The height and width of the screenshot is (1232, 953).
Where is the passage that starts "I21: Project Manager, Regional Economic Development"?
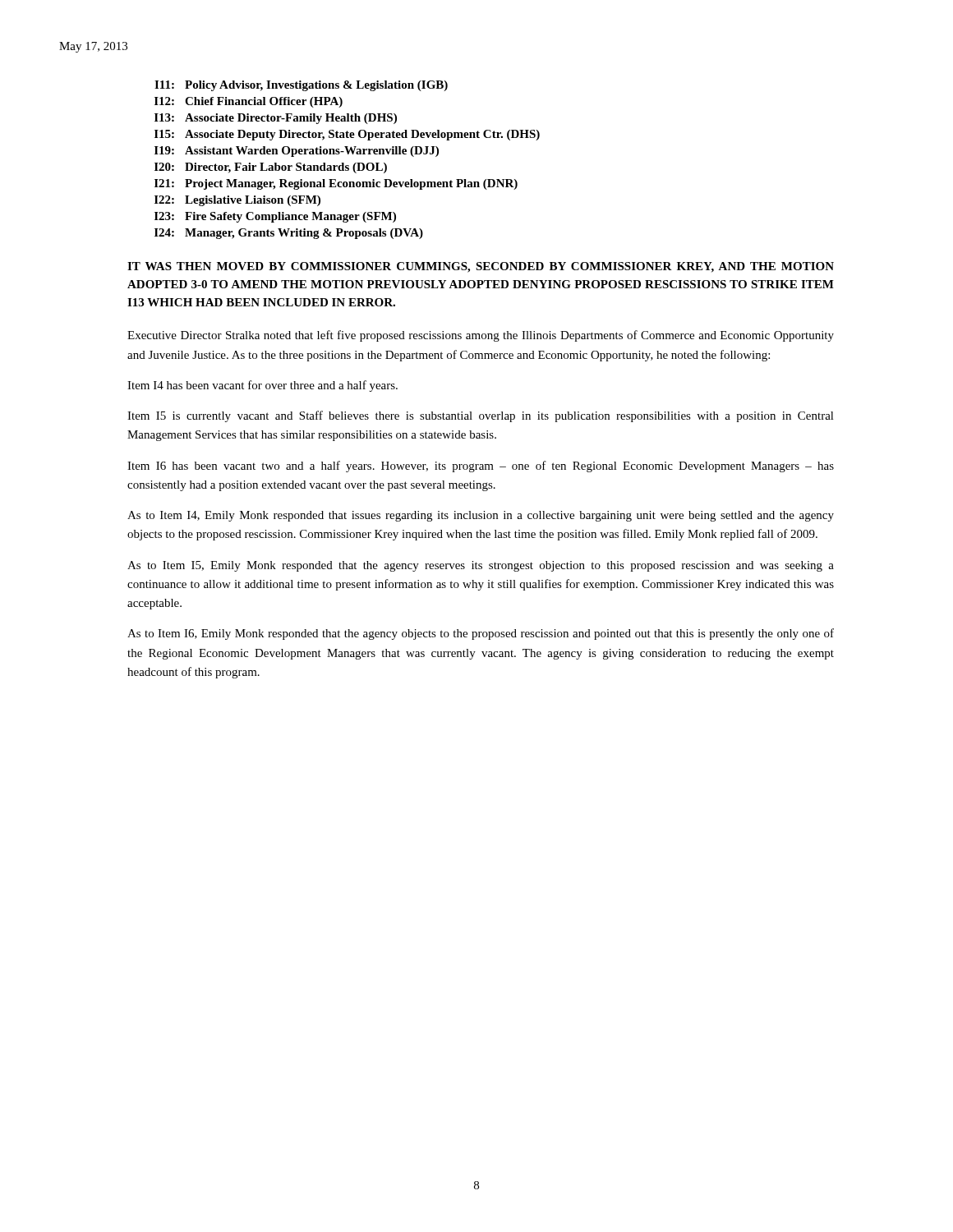click(x=323, y=184)
